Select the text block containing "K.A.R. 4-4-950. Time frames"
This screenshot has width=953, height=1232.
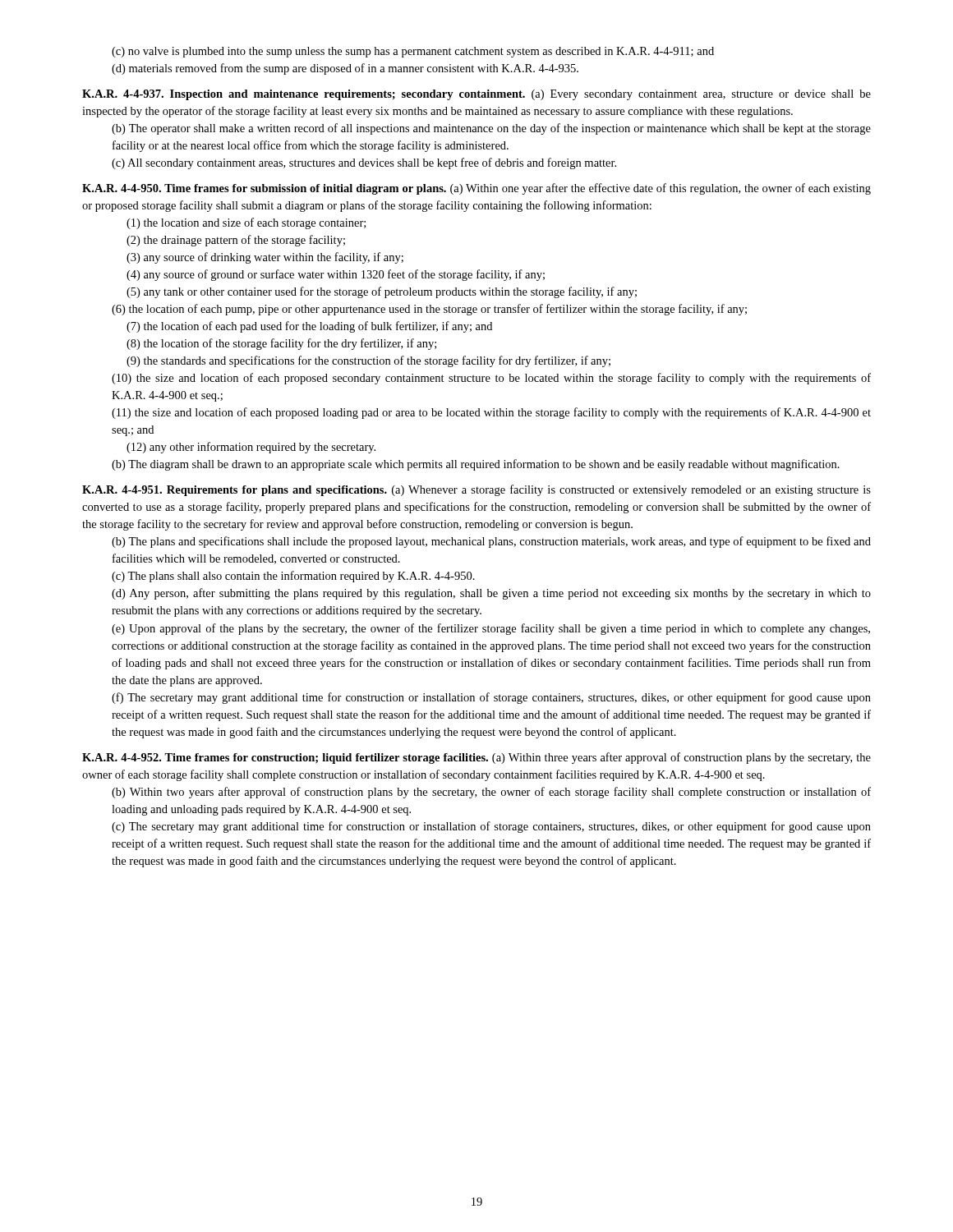coord(476,197)
